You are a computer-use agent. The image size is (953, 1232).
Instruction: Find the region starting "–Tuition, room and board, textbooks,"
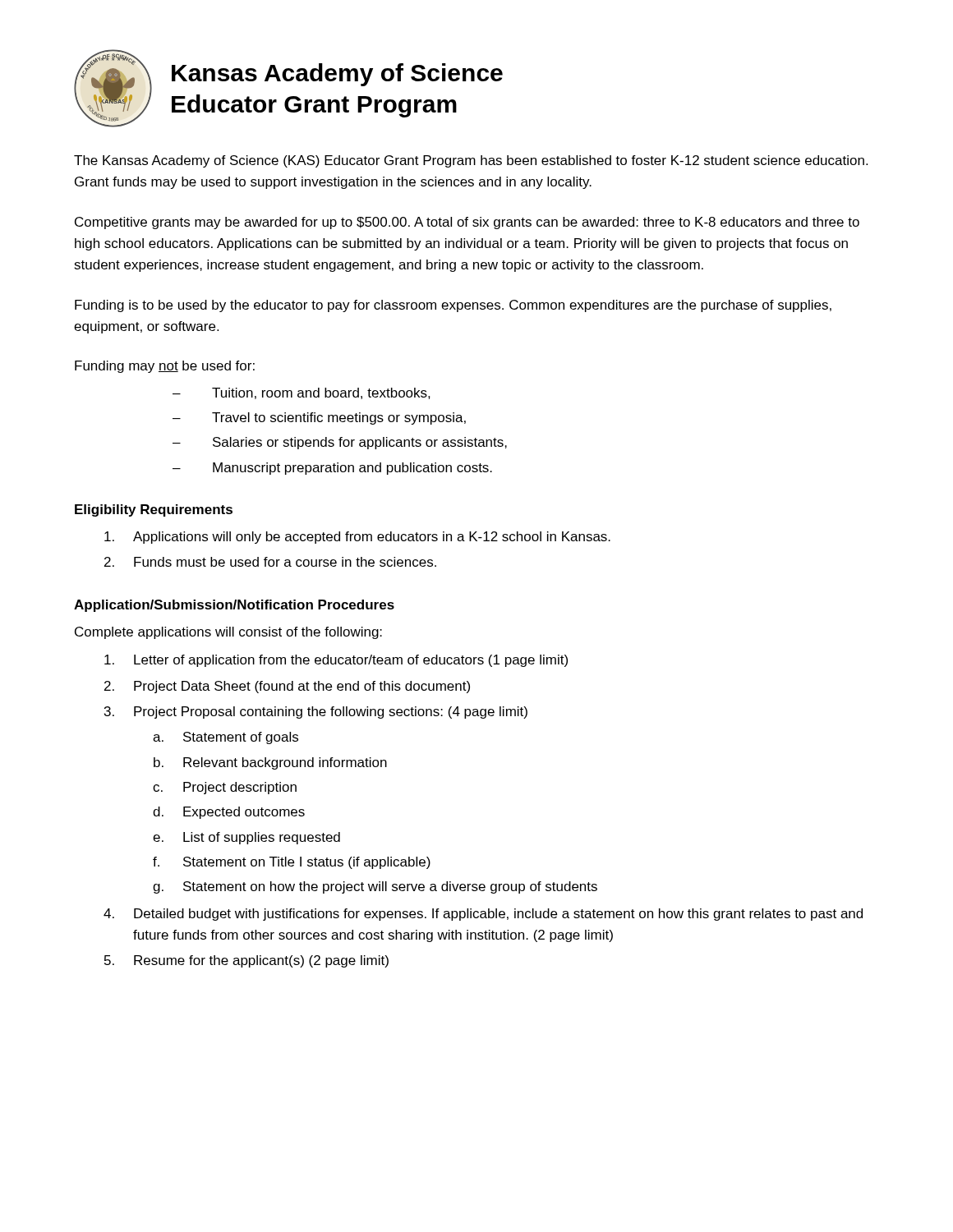pyautogui.click(x=253, y=393)
